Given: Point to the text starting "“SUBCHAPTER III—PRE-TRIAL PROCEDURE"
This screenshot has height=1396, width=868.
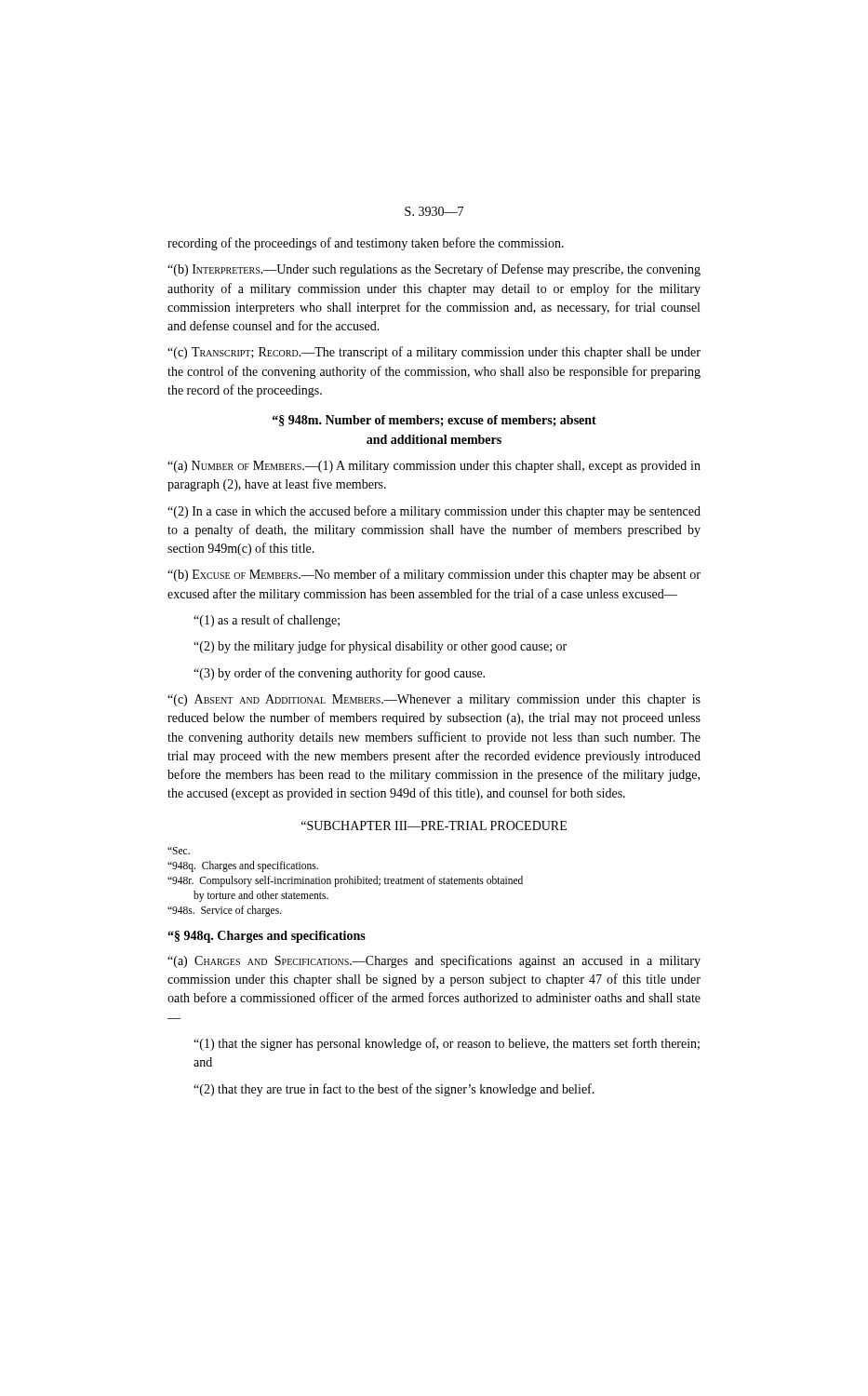Looking at the screenshot, I should click(434, 826).
